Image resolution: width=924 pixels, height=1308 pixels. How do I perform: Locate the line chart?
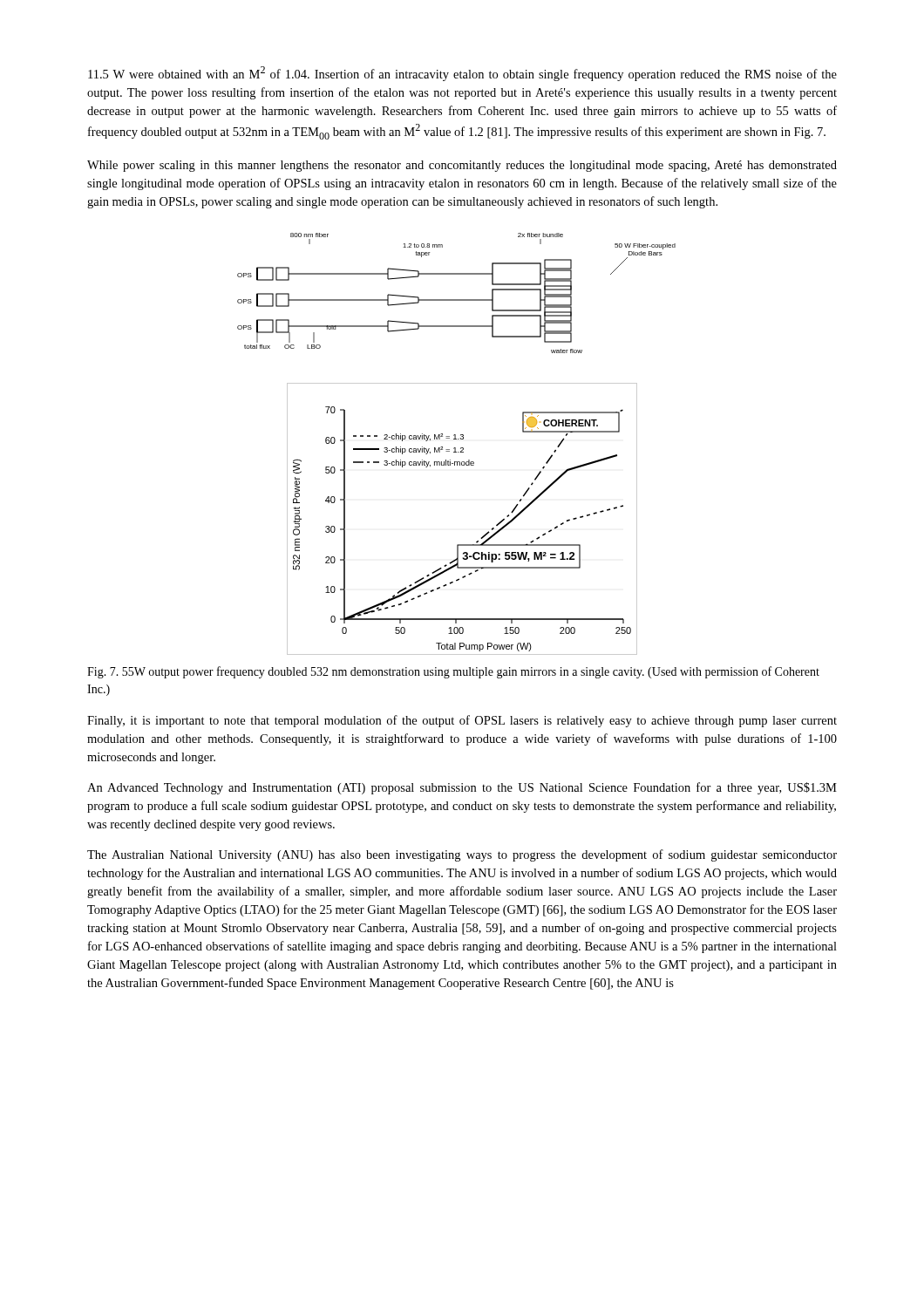pos(462,519)
